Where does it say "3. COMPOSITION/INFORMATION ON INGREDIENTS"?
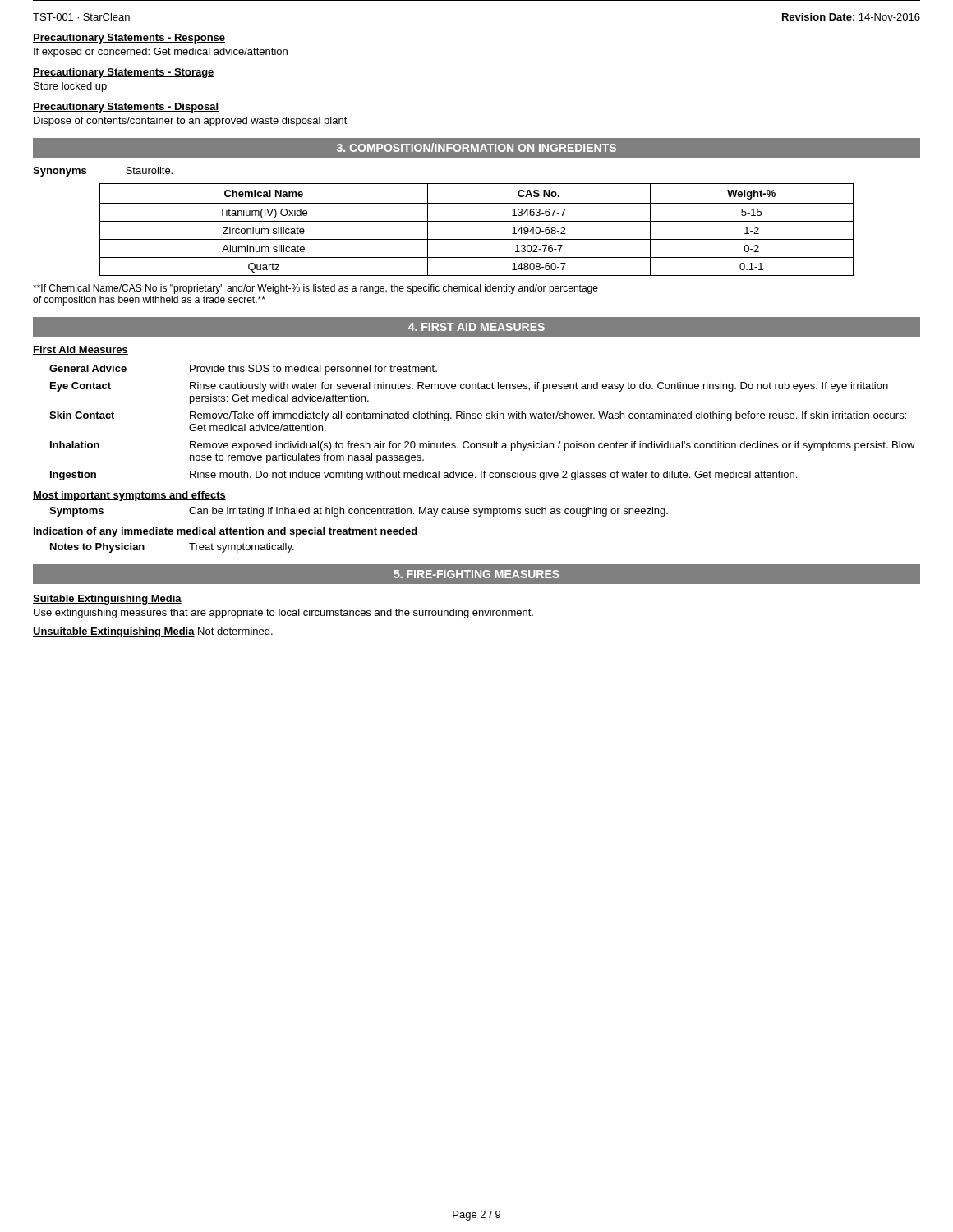The height and width of the screenshot is (1232, 953). pyautogui.click(x=476, y=148)
